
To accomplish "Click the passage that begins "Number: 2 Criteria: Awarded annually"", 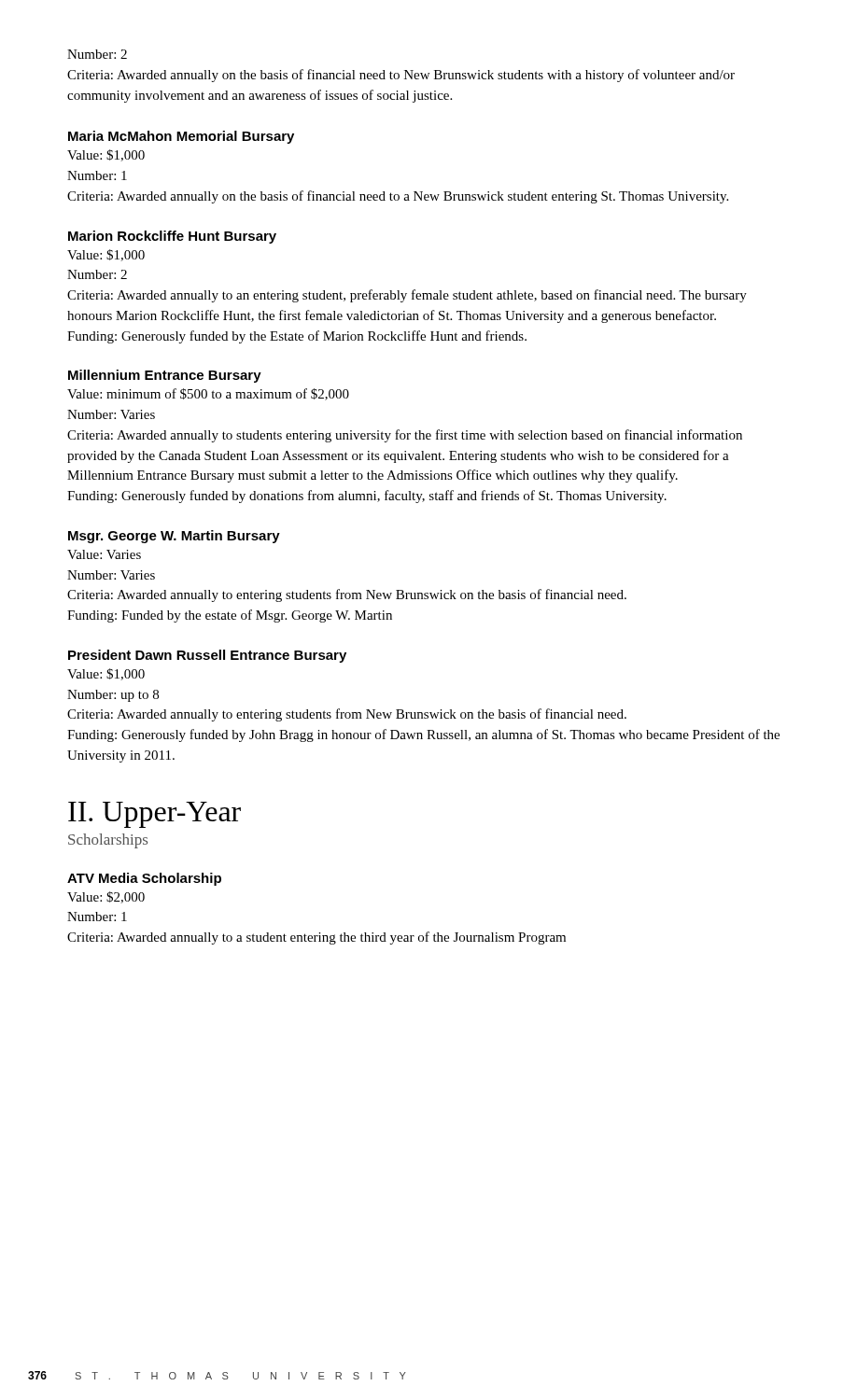I will click(428, 75).
